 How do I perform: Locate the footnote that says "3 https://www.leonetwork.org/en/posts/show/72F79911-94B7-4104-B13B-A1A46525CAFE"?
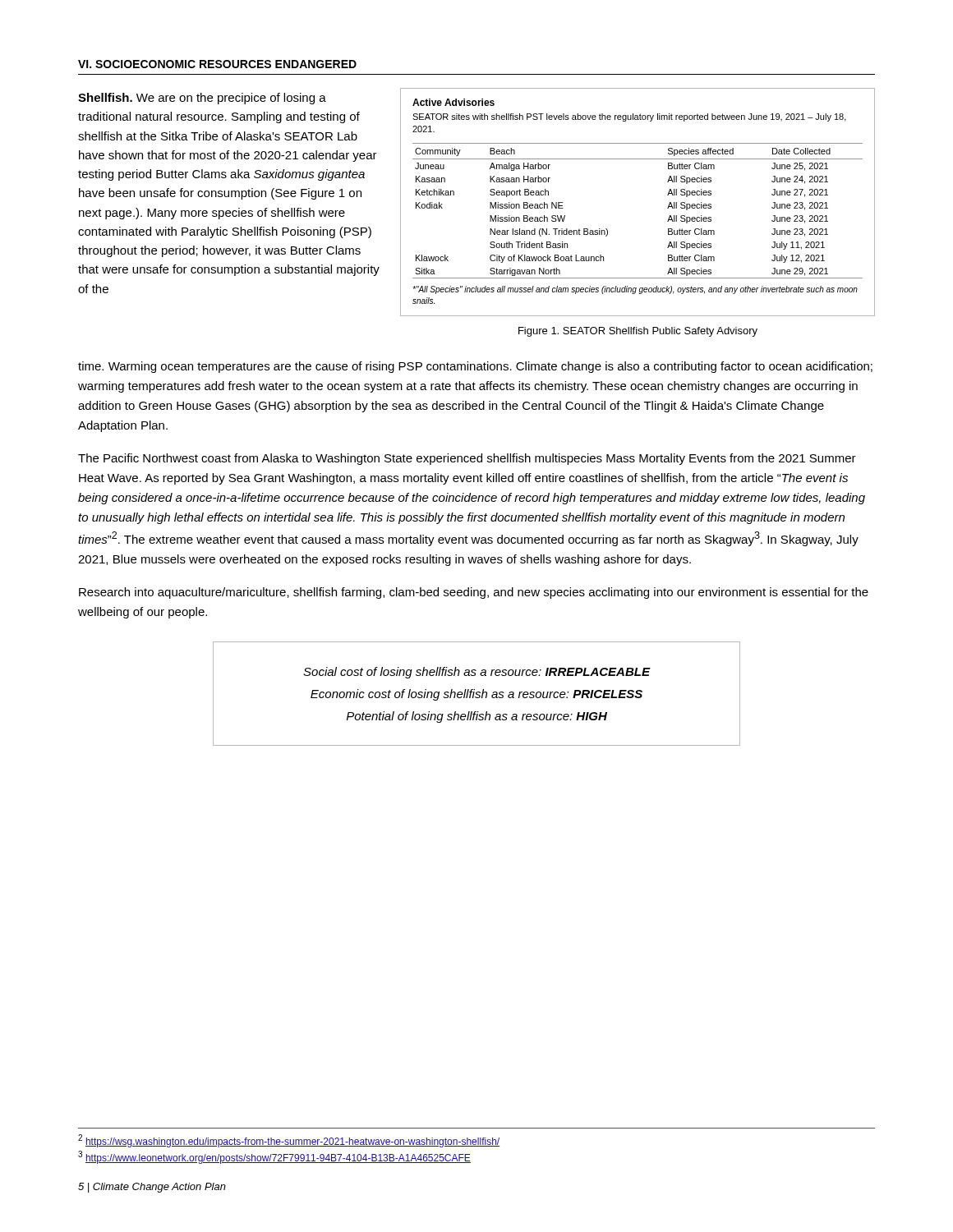(x=274, y=1157)
